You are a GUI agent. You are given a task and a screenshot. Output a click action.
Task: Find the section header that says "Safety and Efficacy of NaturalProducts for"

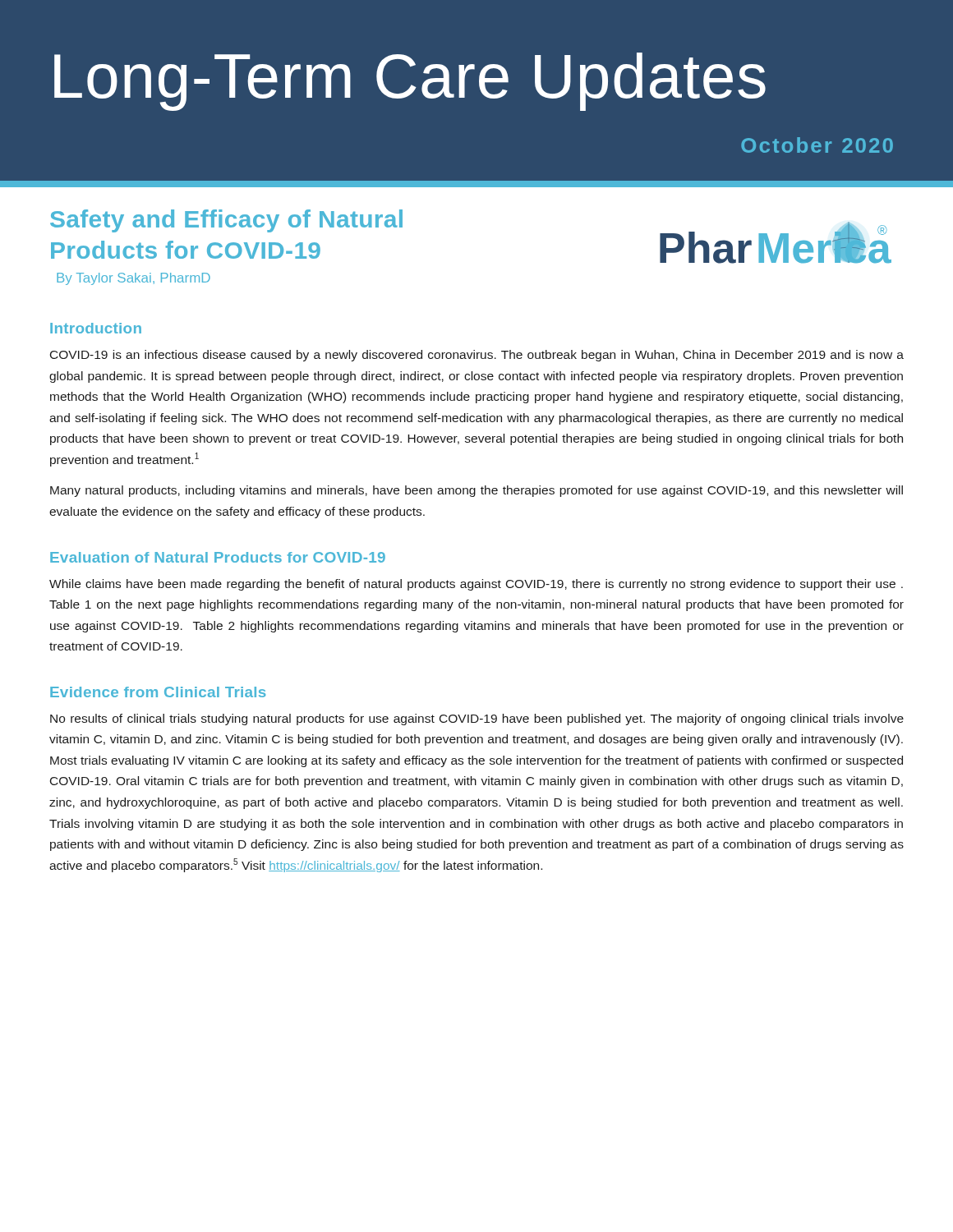227,234
